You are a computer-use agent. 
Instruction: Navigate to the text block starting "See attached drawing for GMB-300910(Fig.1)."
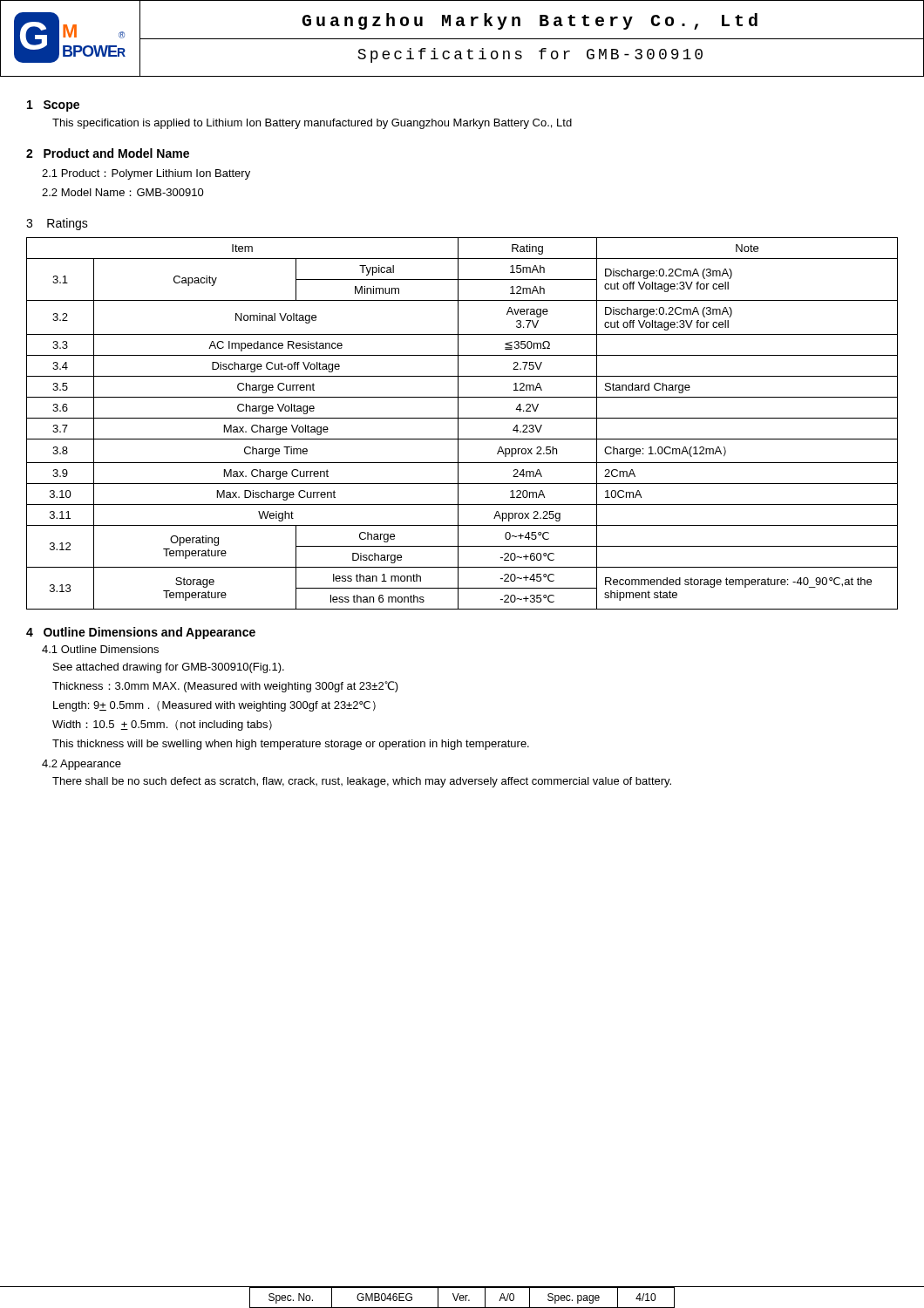(169, 667)
